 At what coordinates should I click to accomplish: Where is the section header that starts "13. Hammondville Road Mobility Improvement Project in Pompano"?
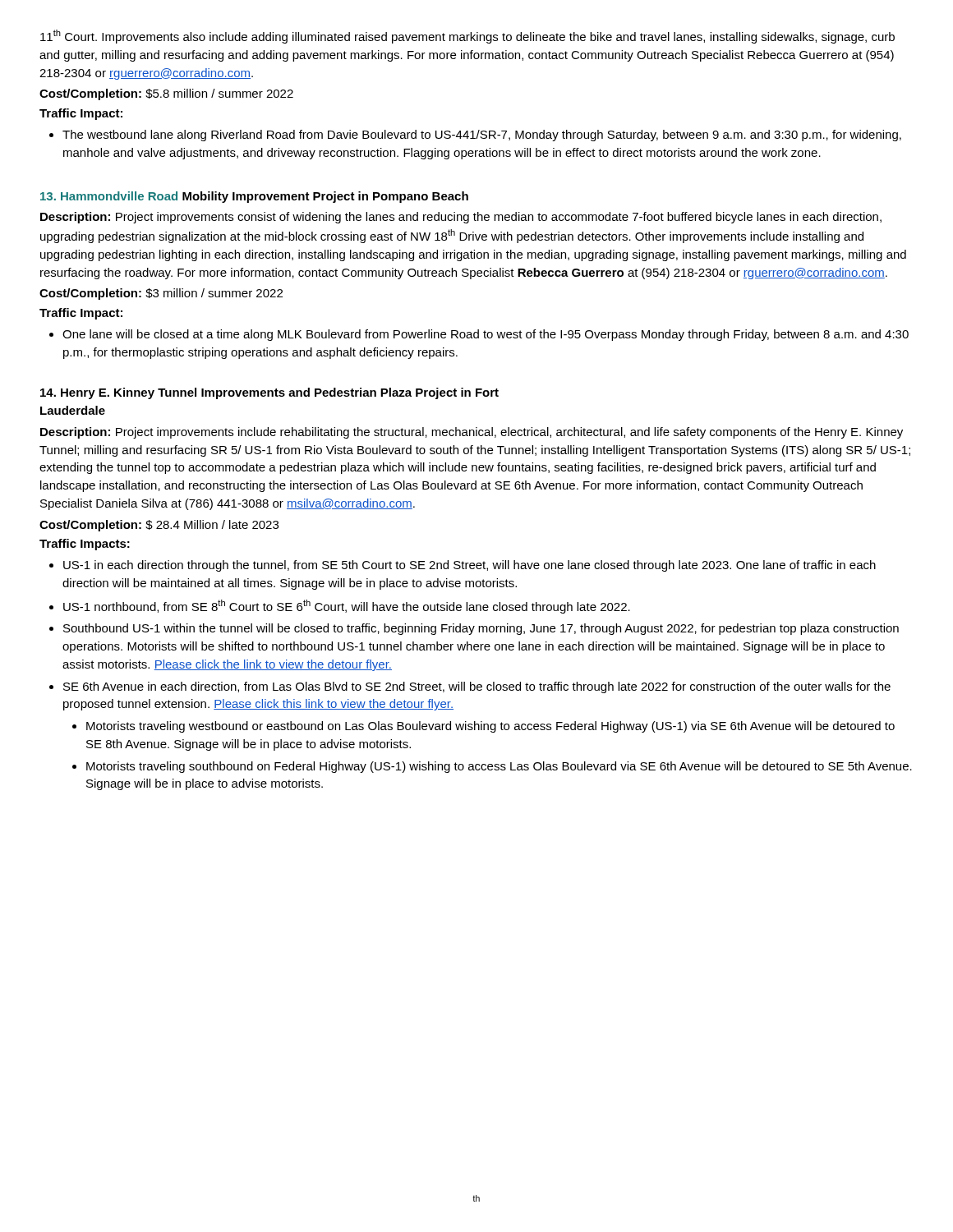[254, 196]
